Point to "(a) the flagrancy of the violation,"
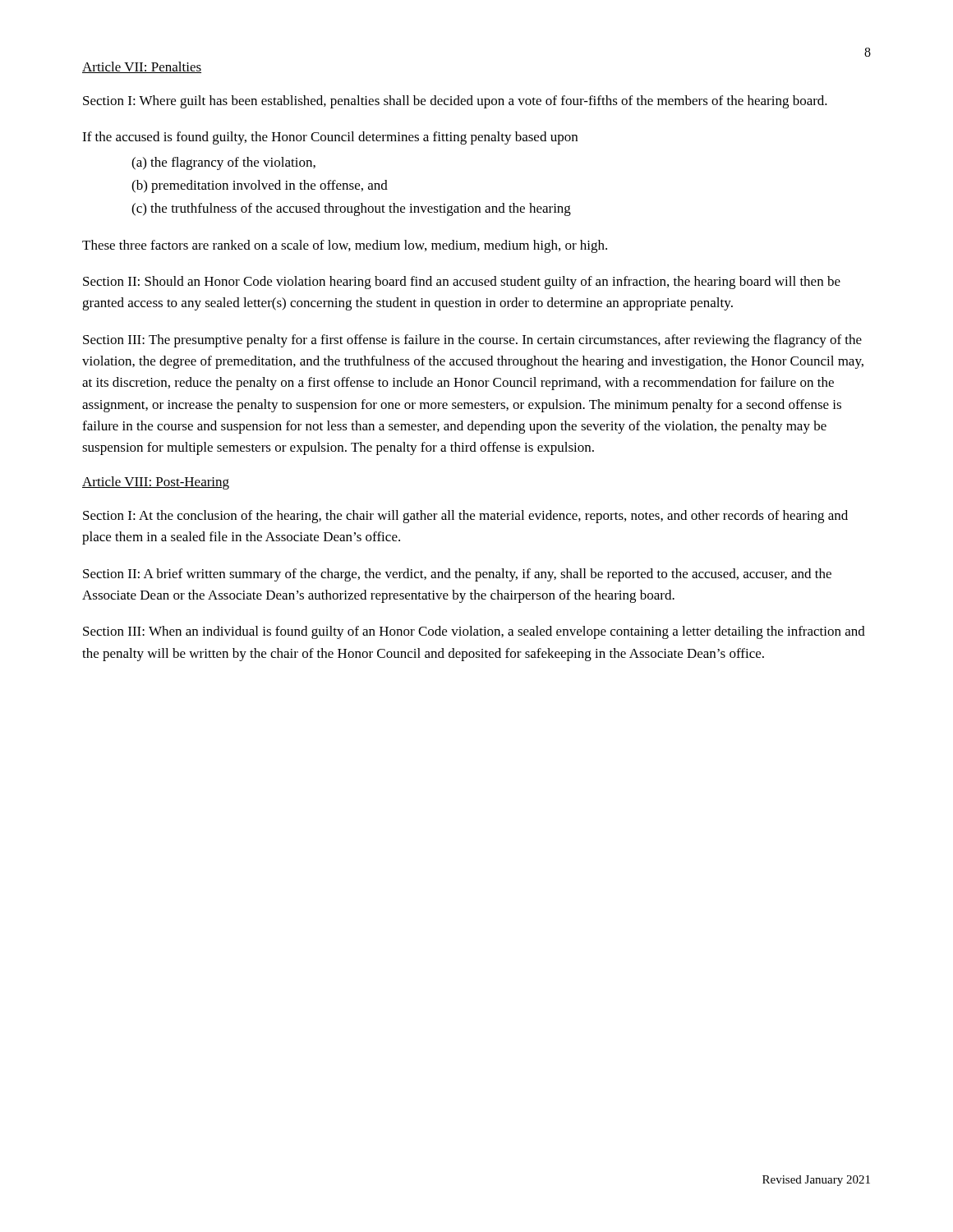This screenshot has height=1232, width=953. tap(224, 162)
